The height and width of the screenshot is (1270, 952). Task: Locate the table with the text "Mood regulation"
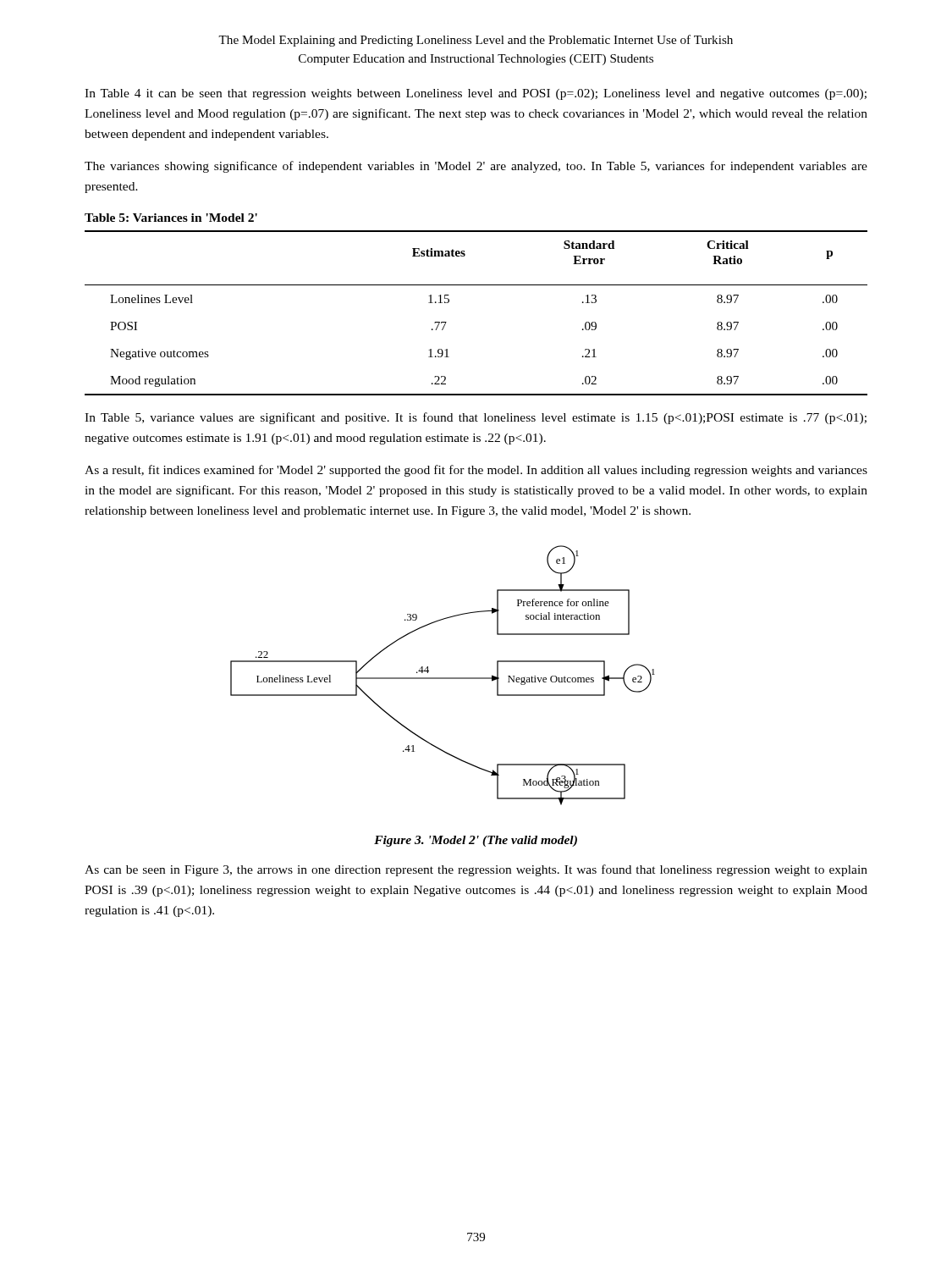pyautogui.click(x=476, y=313)
